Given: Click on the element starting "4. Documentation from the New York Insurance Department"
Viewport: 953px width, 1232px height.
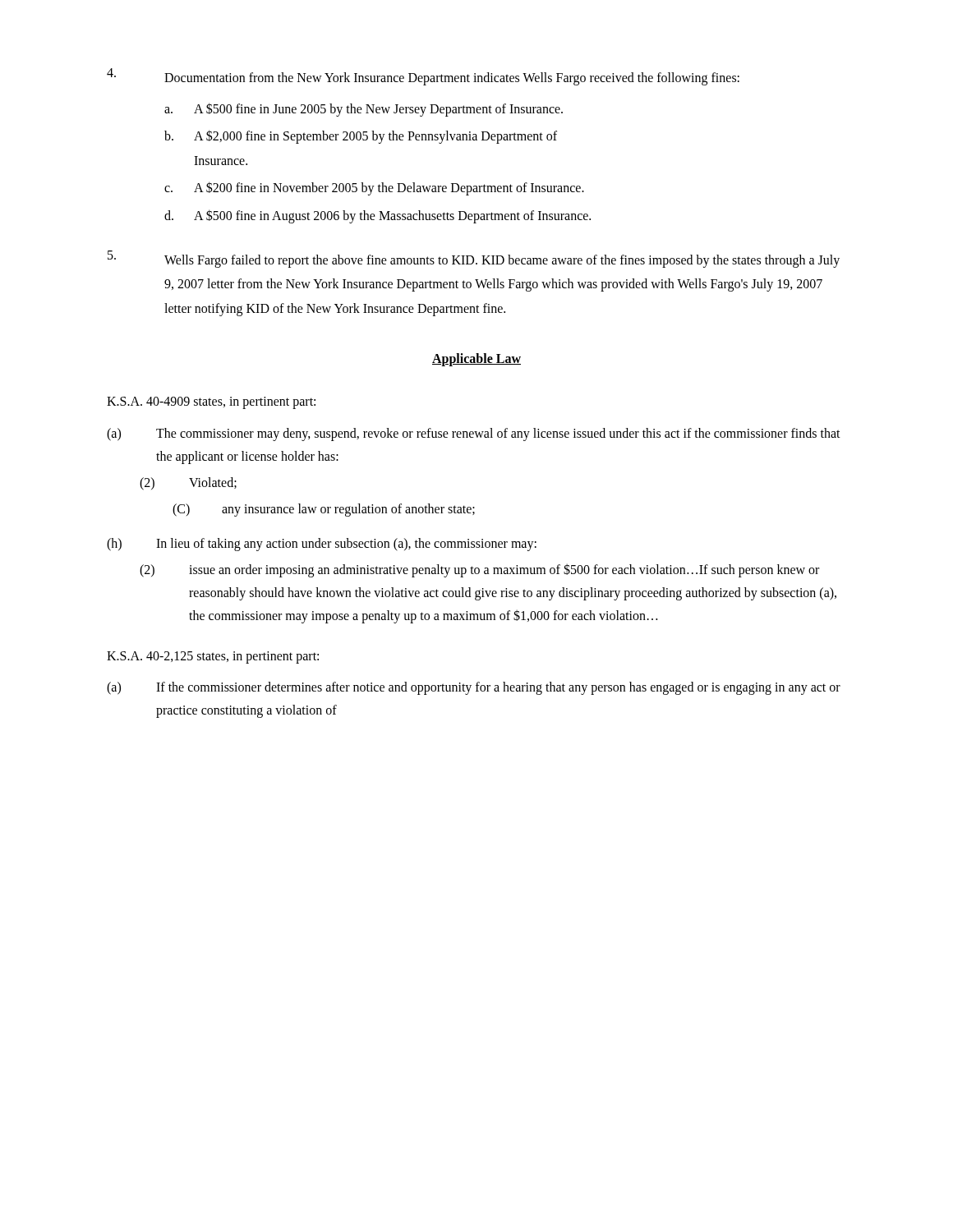Looking at the screenshot, I should point(476,148).
